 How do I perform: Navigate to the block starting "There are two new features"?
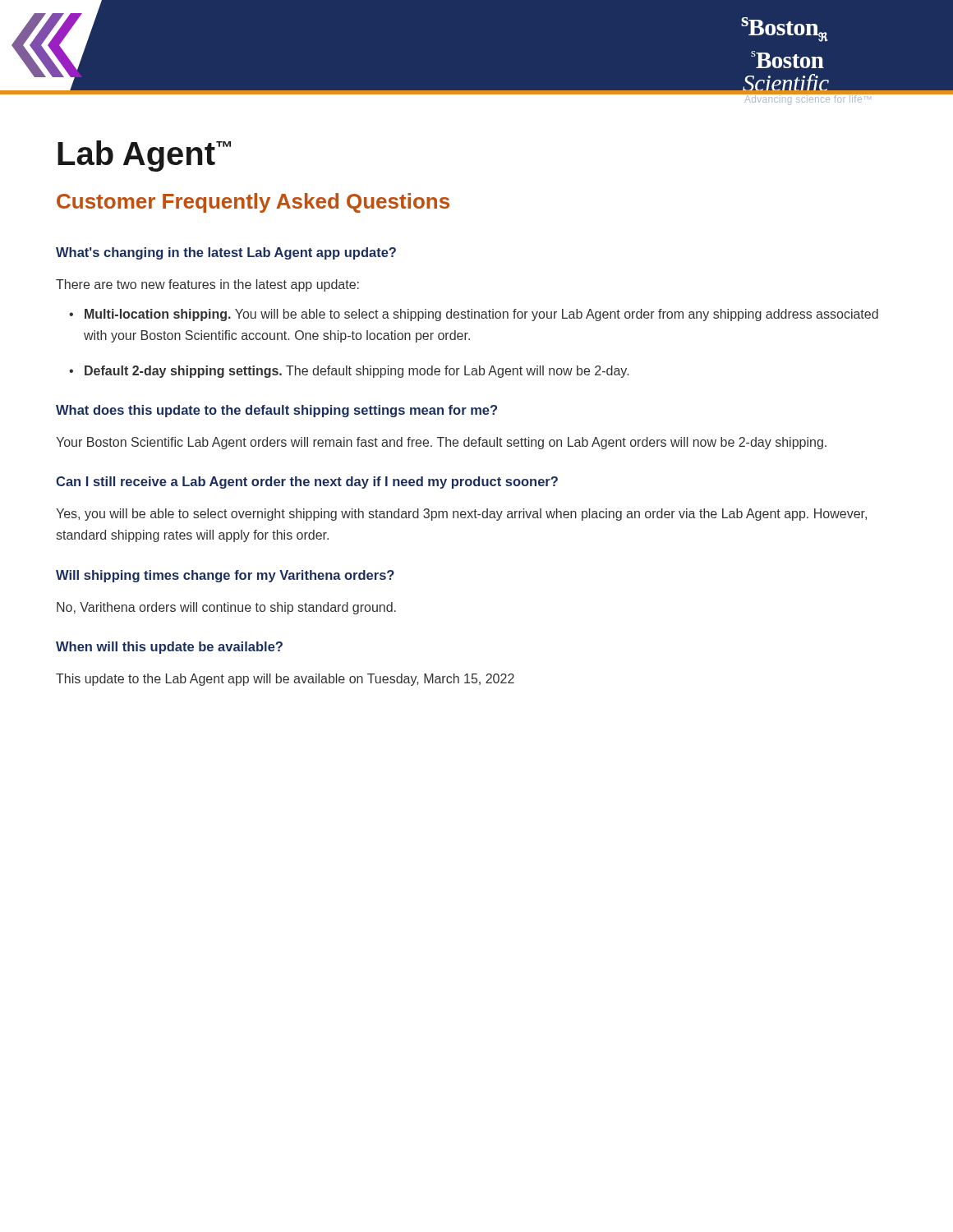(208, 284)
